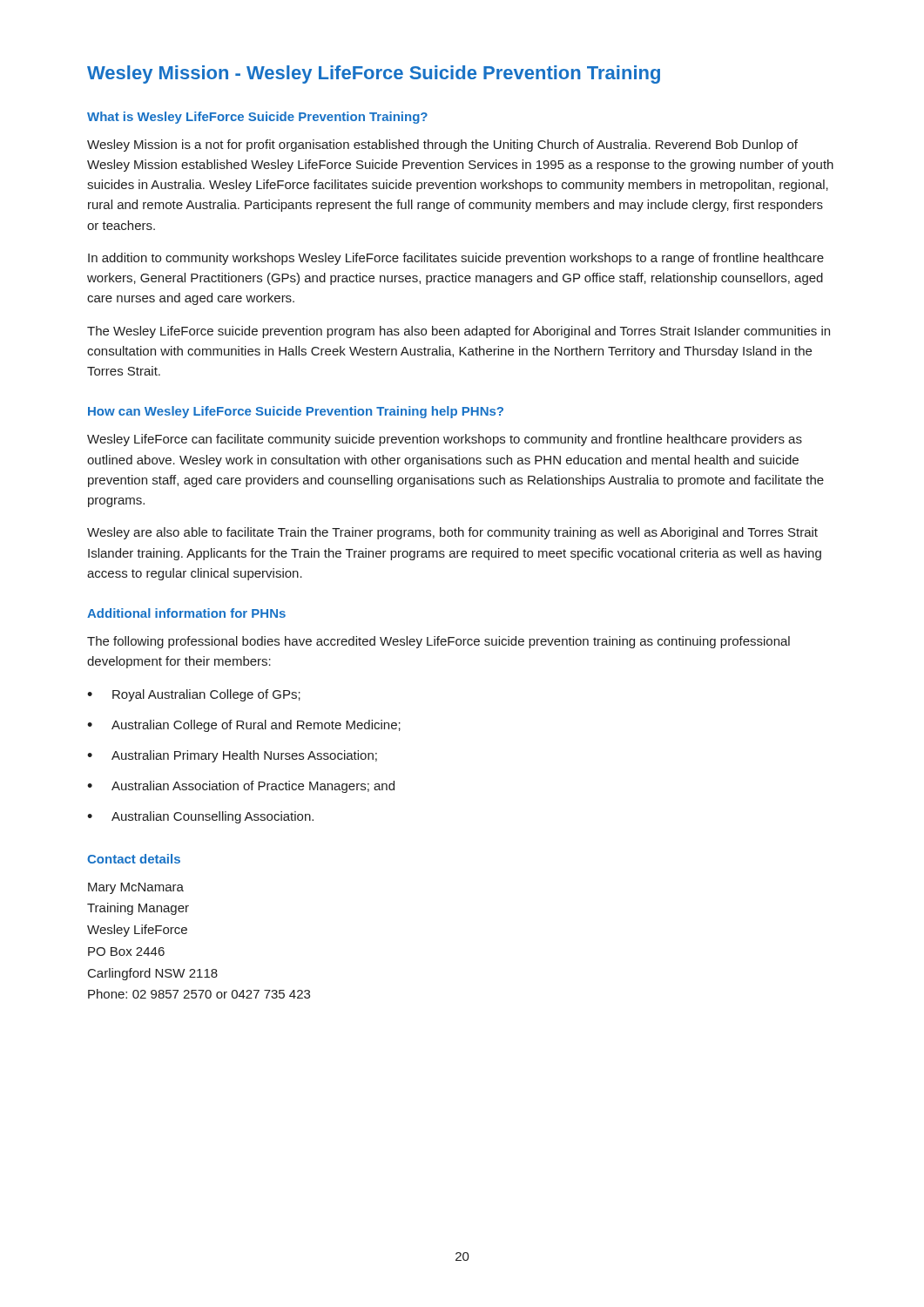The image size is (924, 1307).
Task: Point to the block beginning "Mary McNamaraTraining ManagerWesley LifeForcePO"
Action: pos(136,888)
